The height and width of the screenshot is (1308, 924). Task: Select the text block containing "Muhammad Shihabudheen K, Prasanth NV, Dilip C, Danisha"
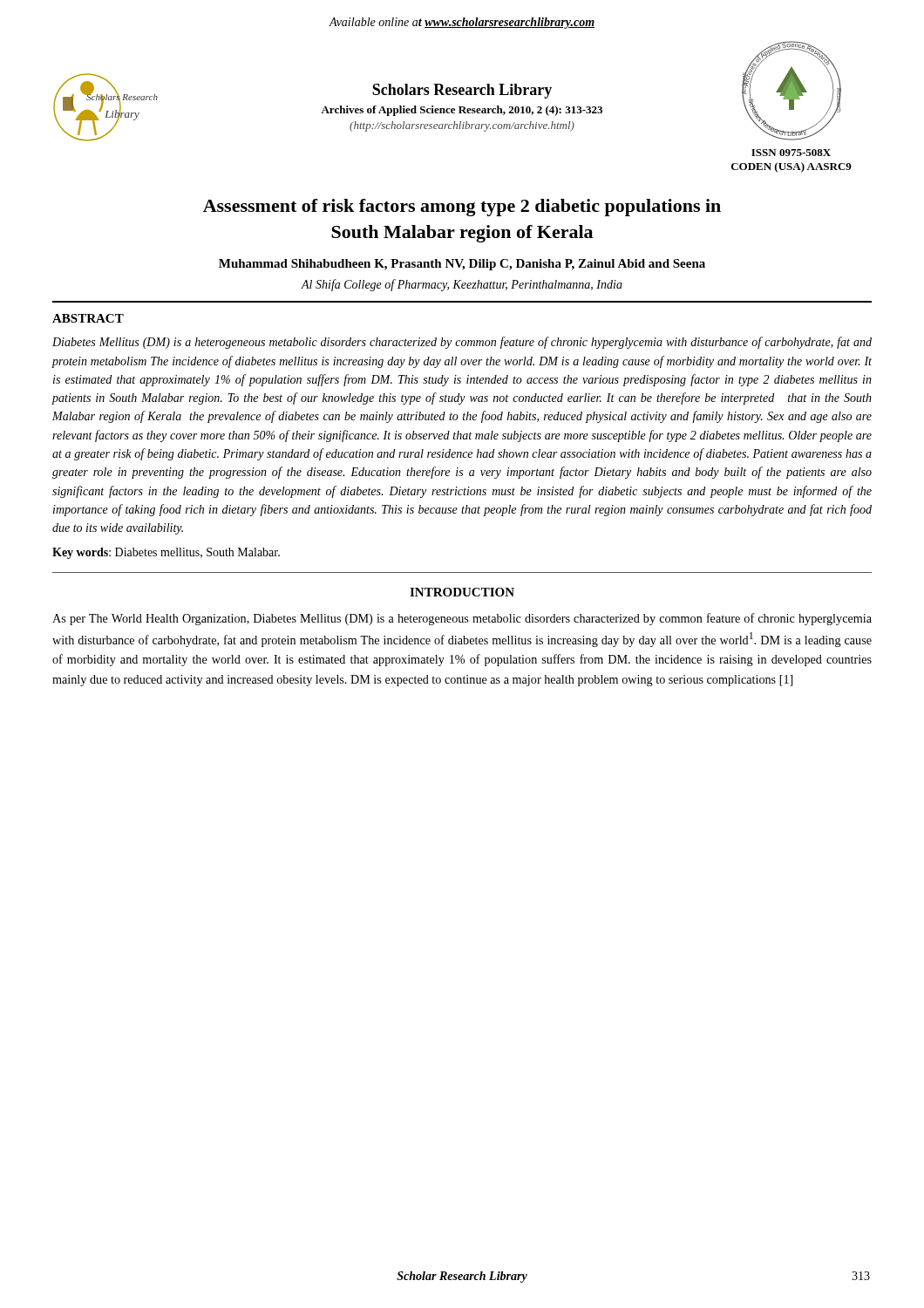[462, 264]
